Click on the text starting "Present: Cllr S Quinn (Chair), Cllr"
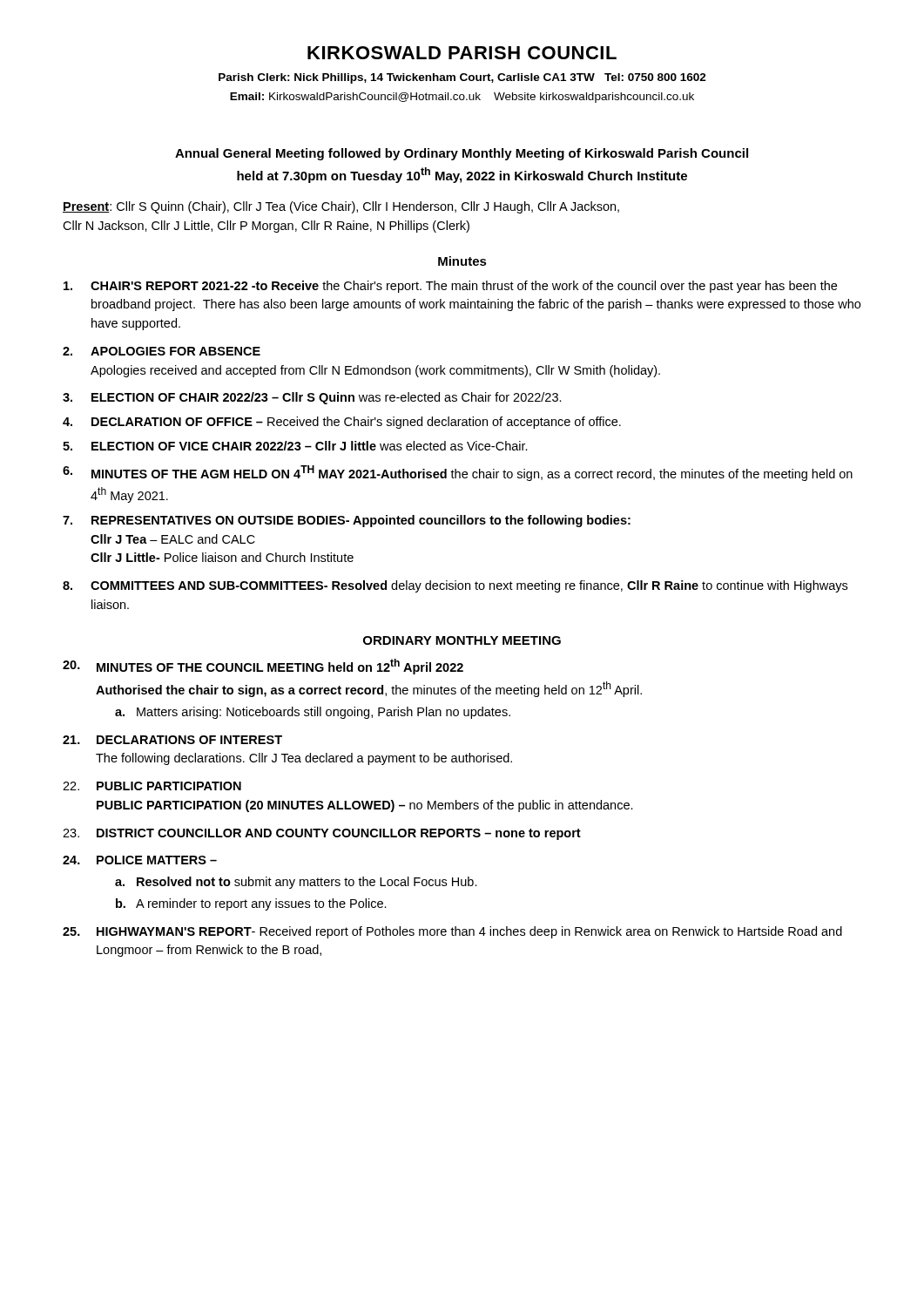924x1307 pixels. pyautogui.click(x=341, y=216)
